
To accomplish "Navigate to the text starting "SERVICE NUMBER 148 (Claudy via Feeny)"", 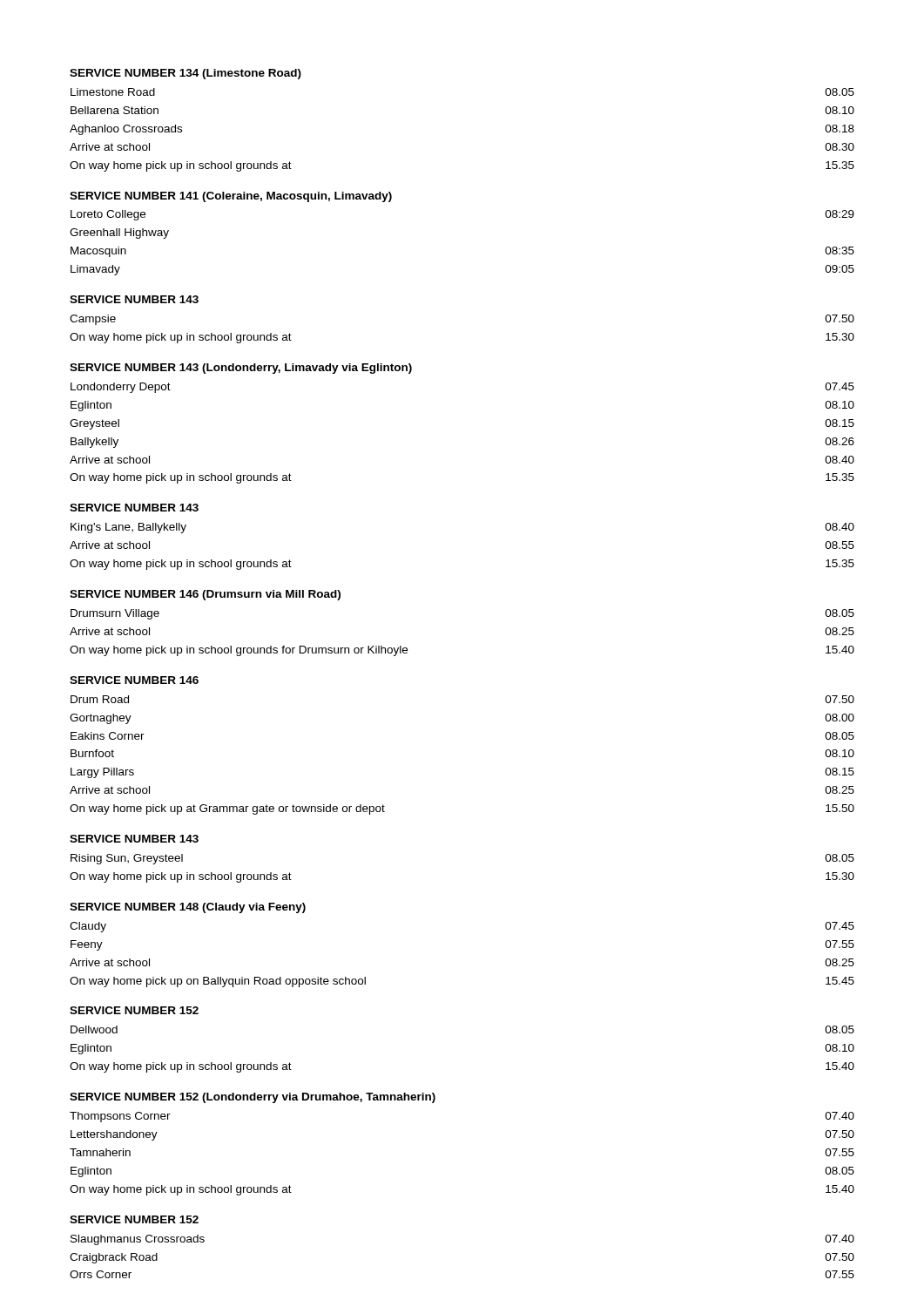I will (188, 907).
